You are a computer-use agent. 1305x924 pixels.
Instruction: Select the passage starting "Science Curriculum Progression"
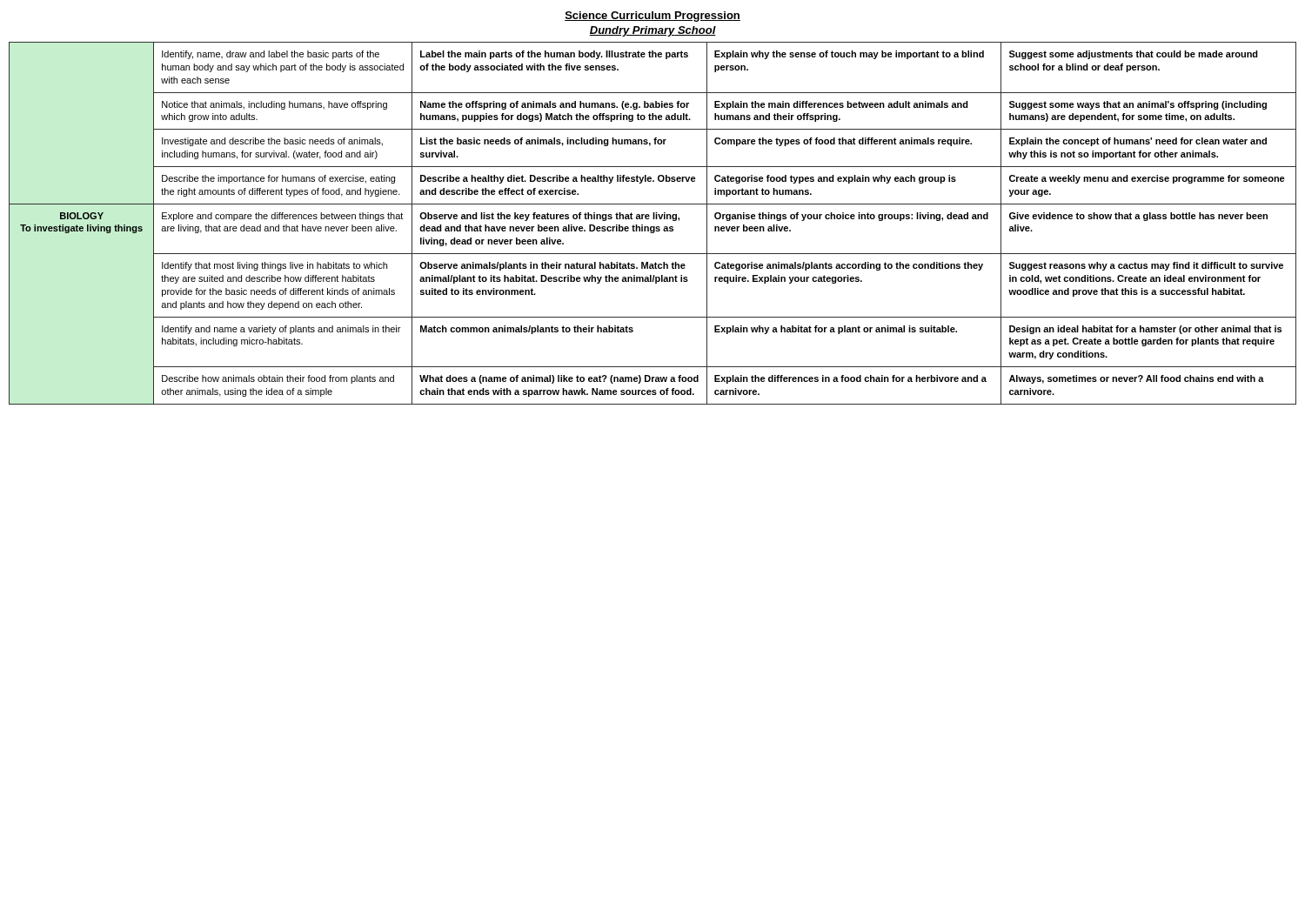[652, 15]
